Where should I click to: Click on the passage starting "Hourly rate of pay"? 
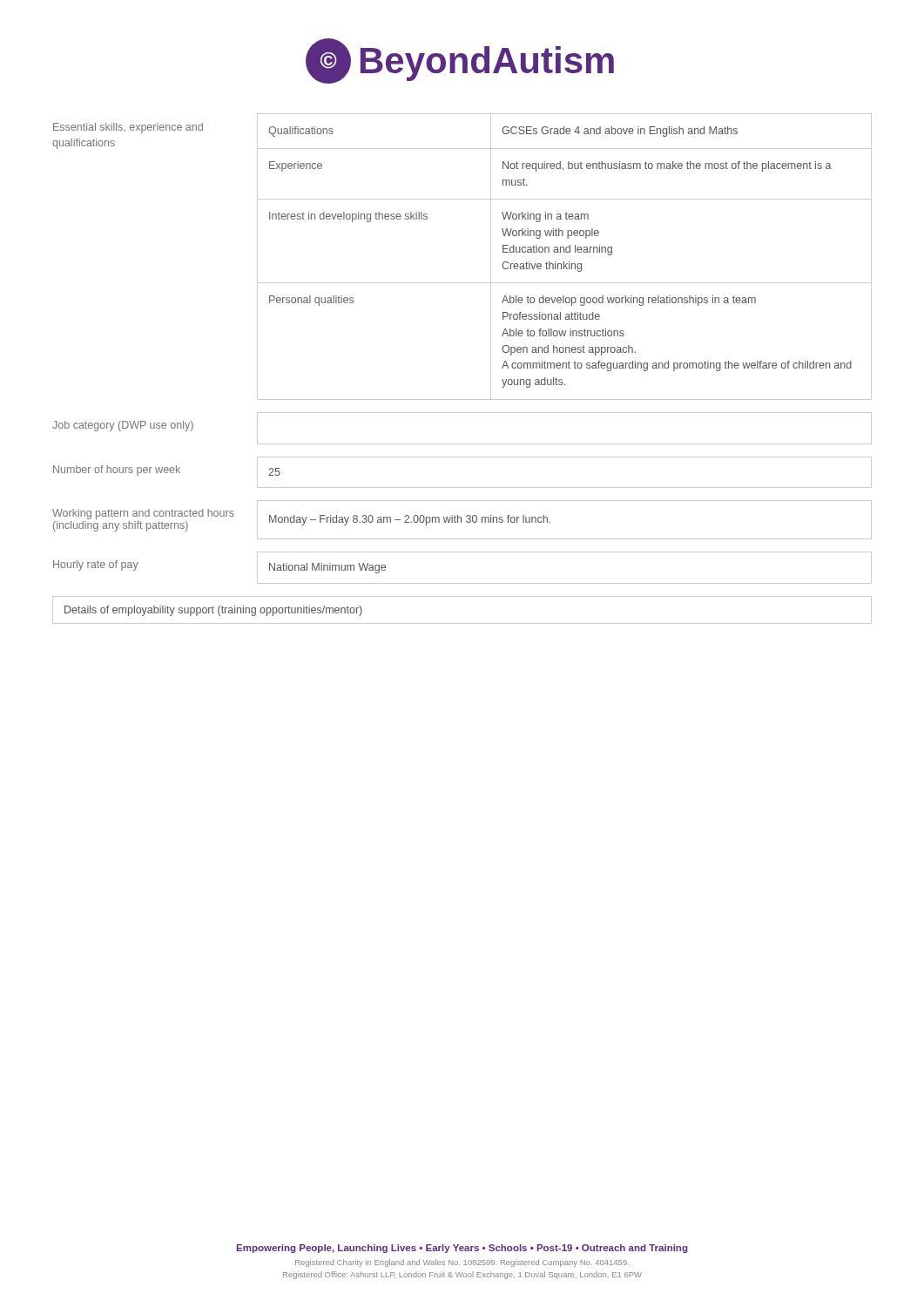[x=95, y=565]
